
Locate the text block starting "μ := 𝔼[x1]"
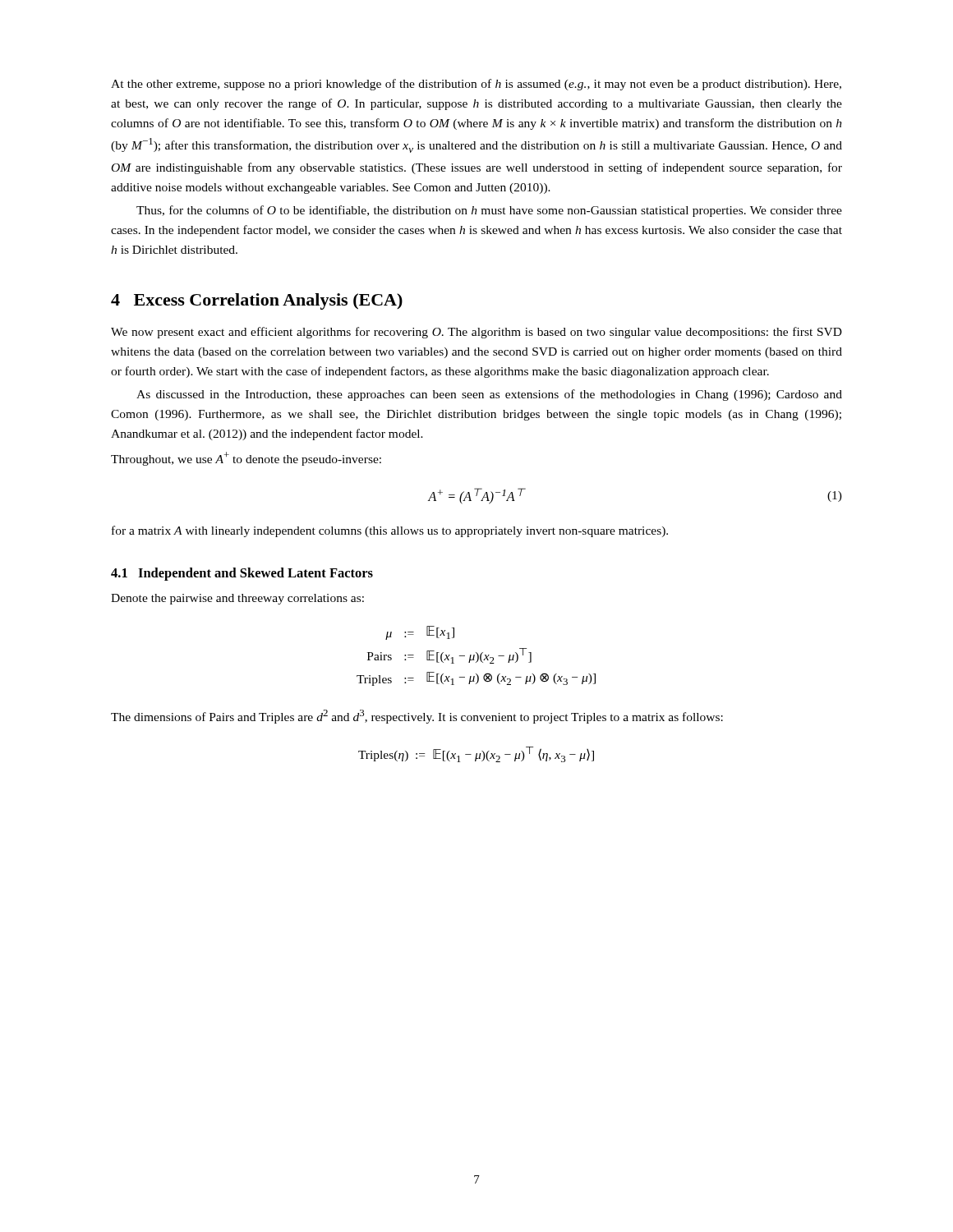pyautogui.click(x=476, y=656)
